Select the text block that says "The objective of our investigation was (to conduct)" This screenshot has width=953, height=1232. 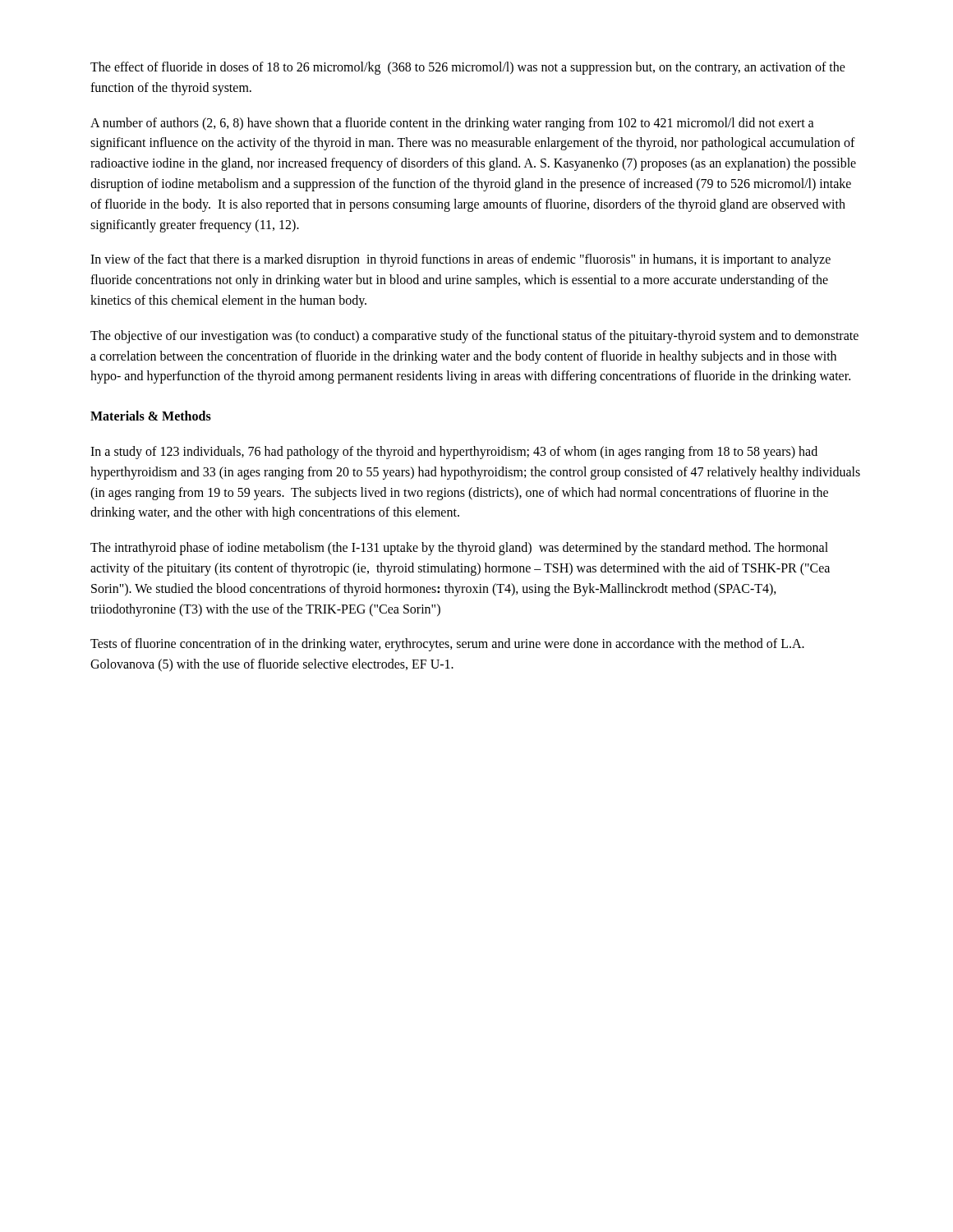click(475, 356)
